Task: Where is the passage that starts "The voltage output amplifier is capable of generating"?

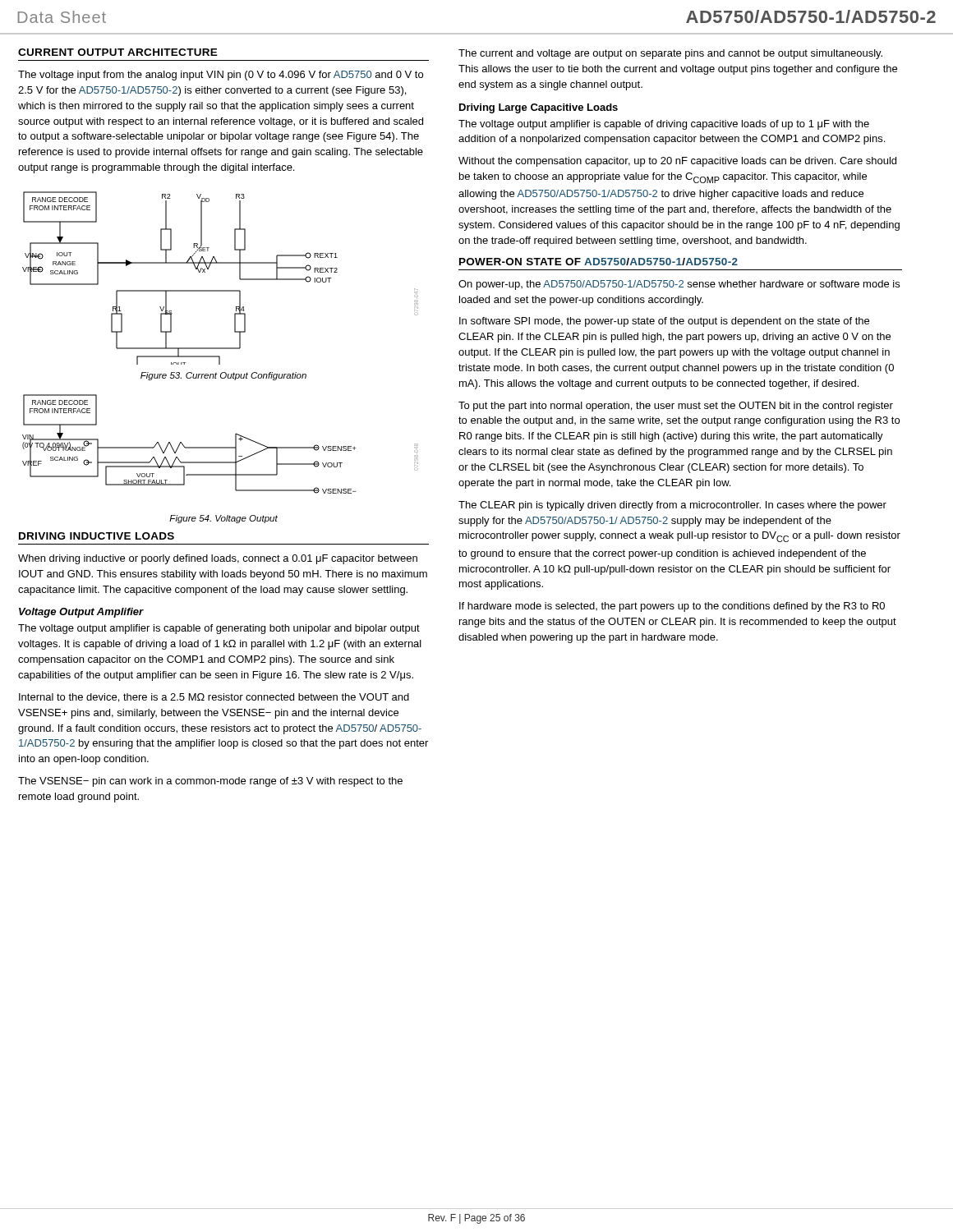Action: point(223,652)
